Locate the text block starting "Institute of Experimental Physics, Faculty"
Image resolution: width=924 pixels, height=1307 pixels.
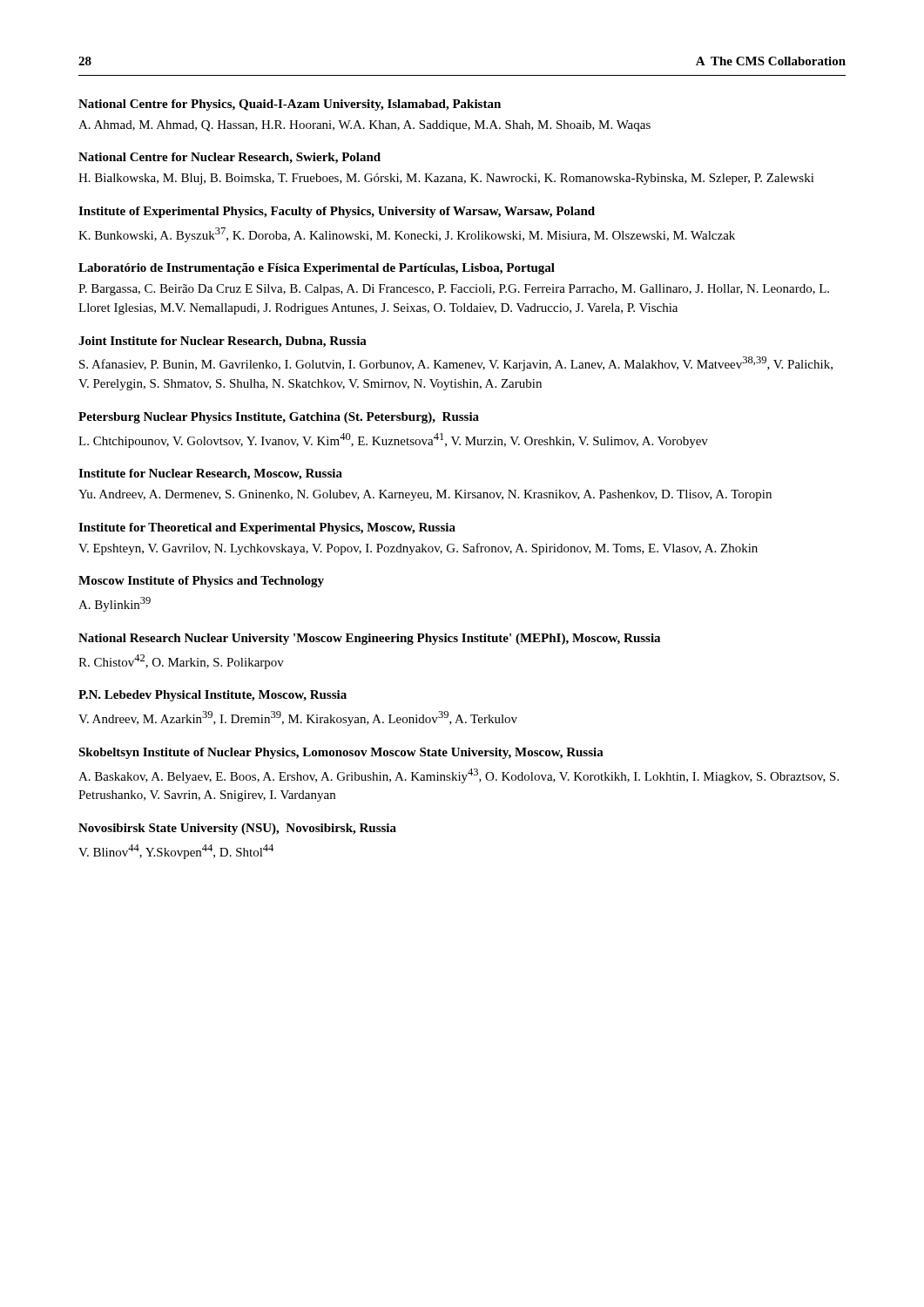(462, 223)
